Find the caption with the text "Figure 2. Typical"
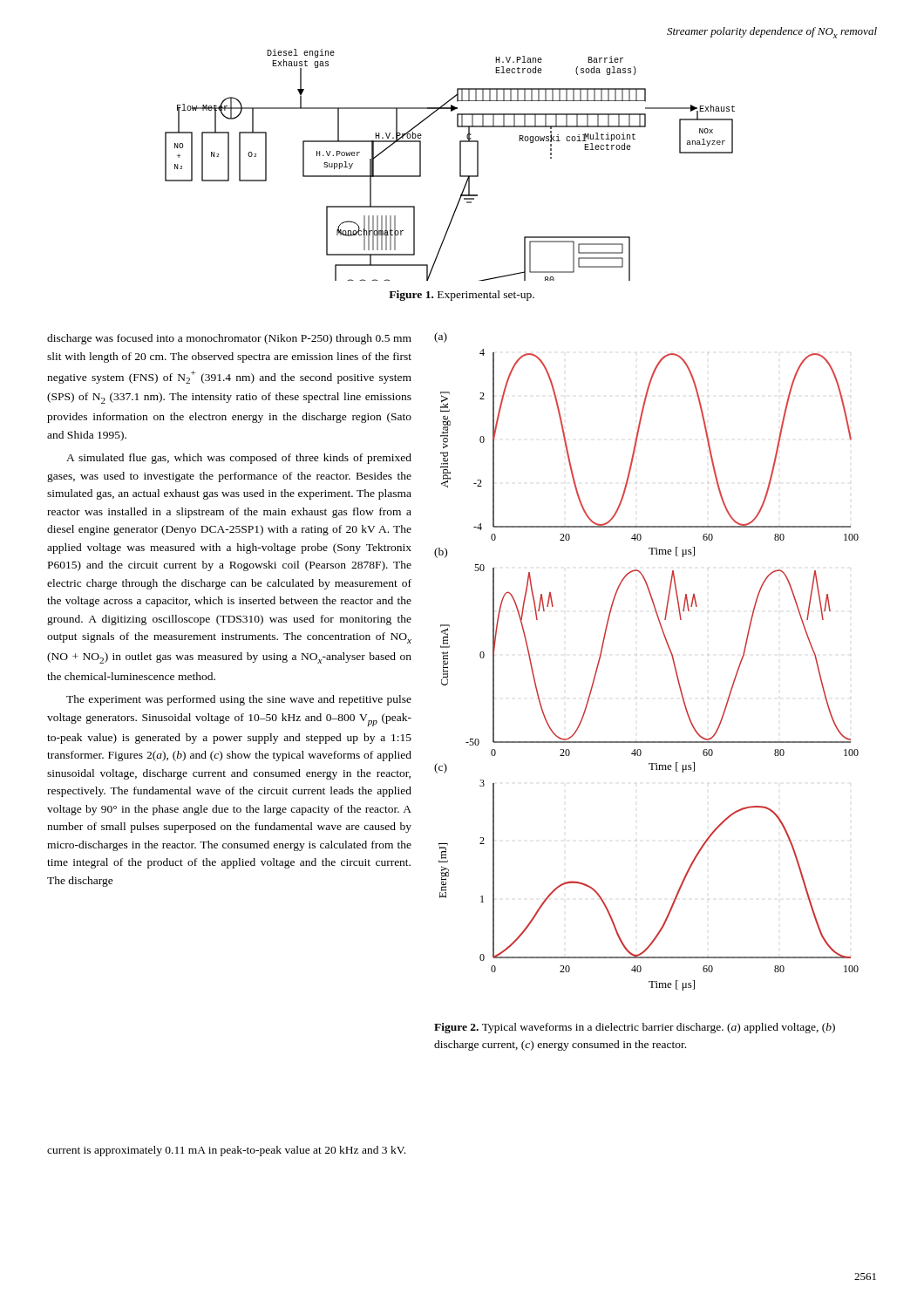Screen dimensions: 1308x924 (635, 1035)
